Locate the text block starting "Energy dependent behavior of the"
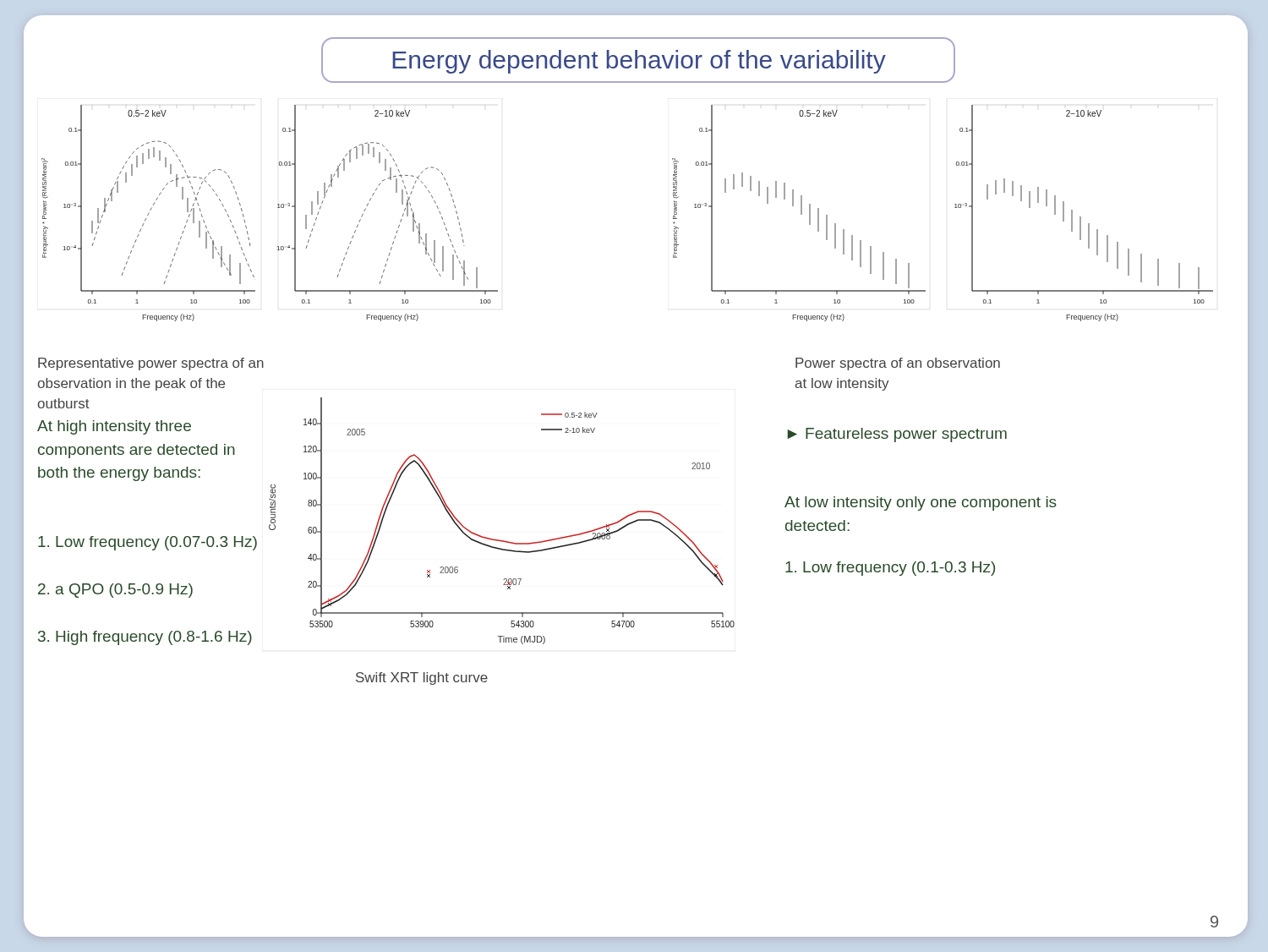Image resolution: width=1268 pixels, height=952 pixels. pos(638,60)
